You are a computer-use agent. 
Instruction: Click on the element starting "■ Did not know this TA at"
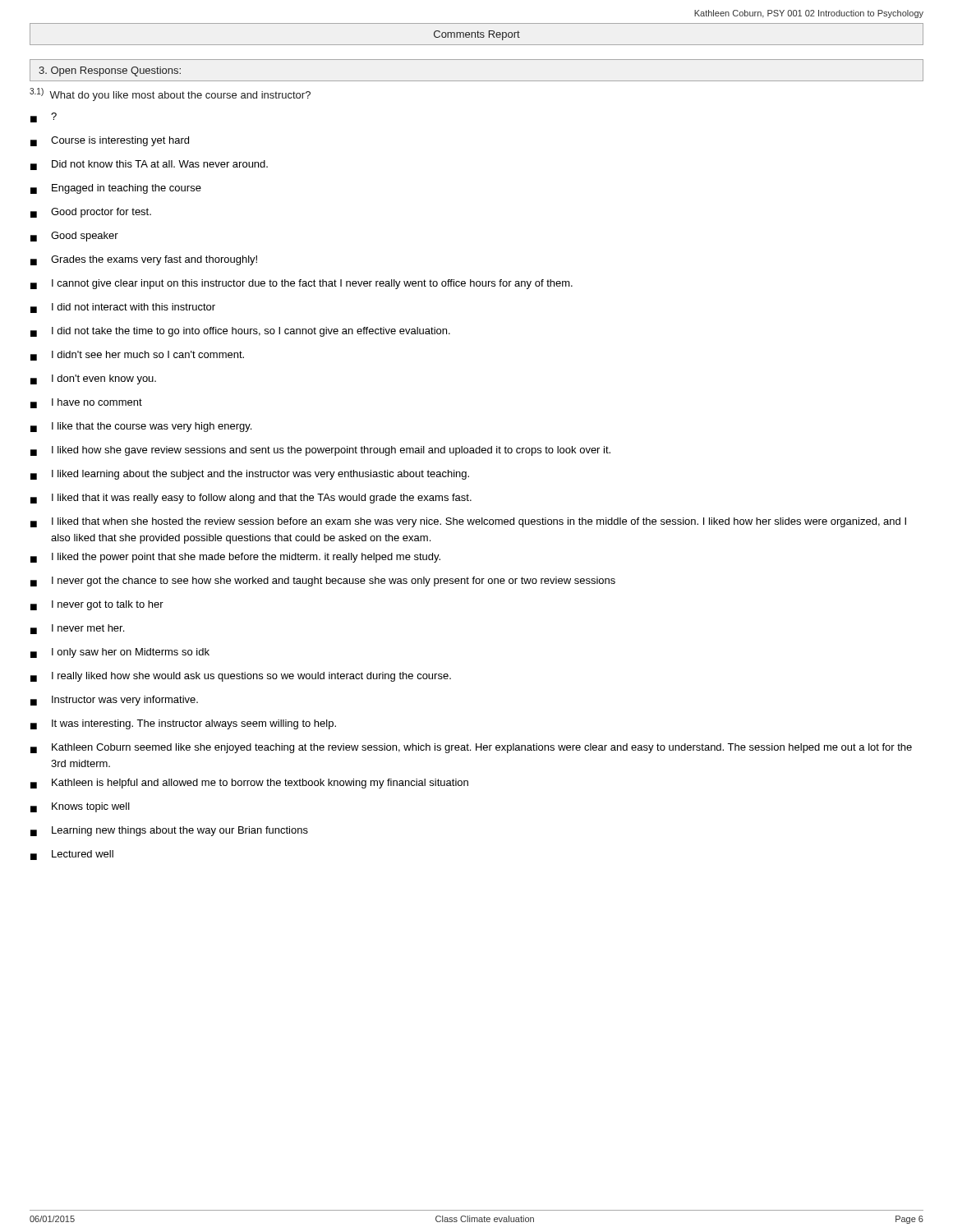pos(149,165)
